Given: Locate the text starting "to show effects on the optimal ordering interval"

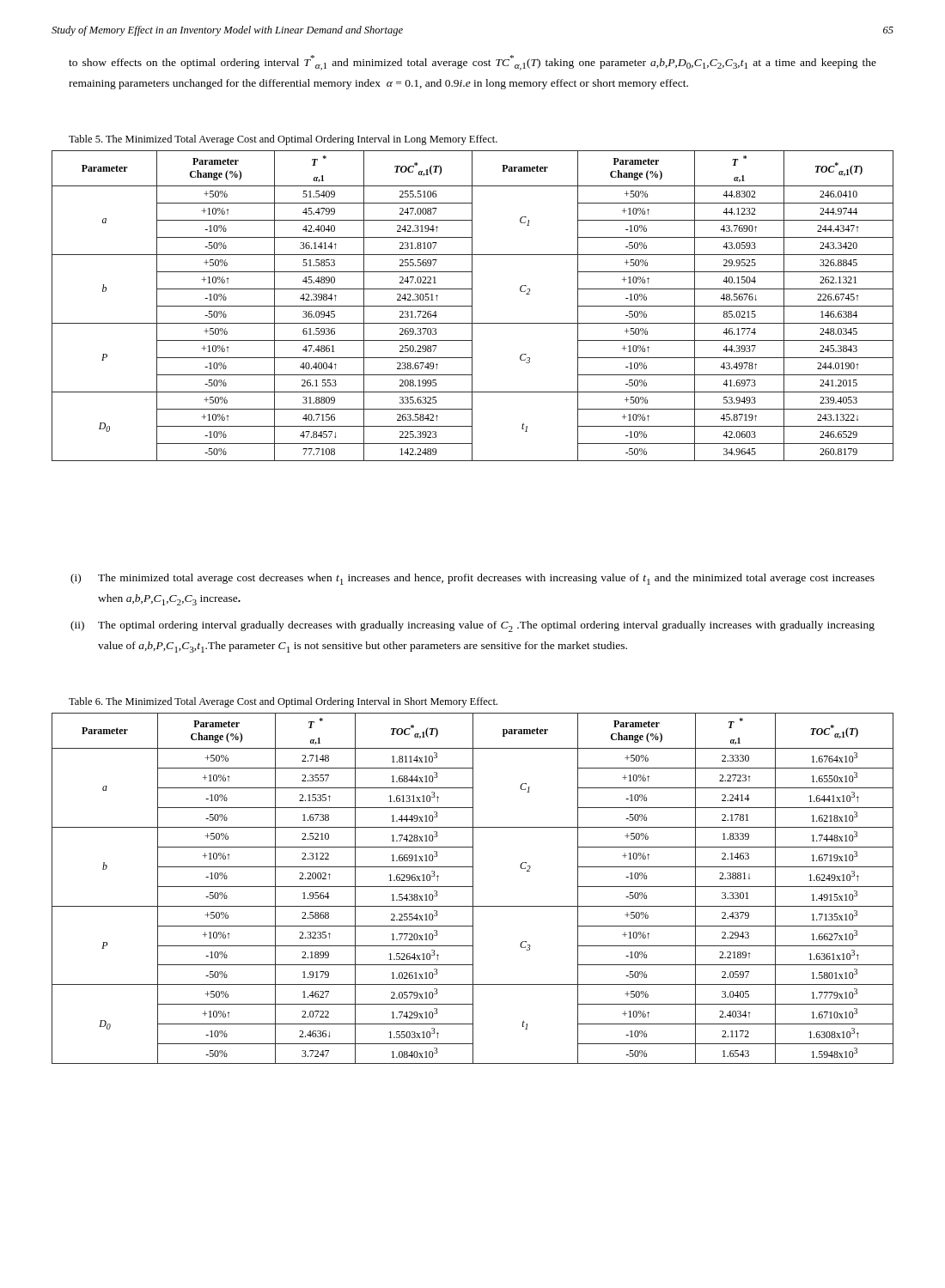Looking at the screenshot, I should click(x=472, y=71).
